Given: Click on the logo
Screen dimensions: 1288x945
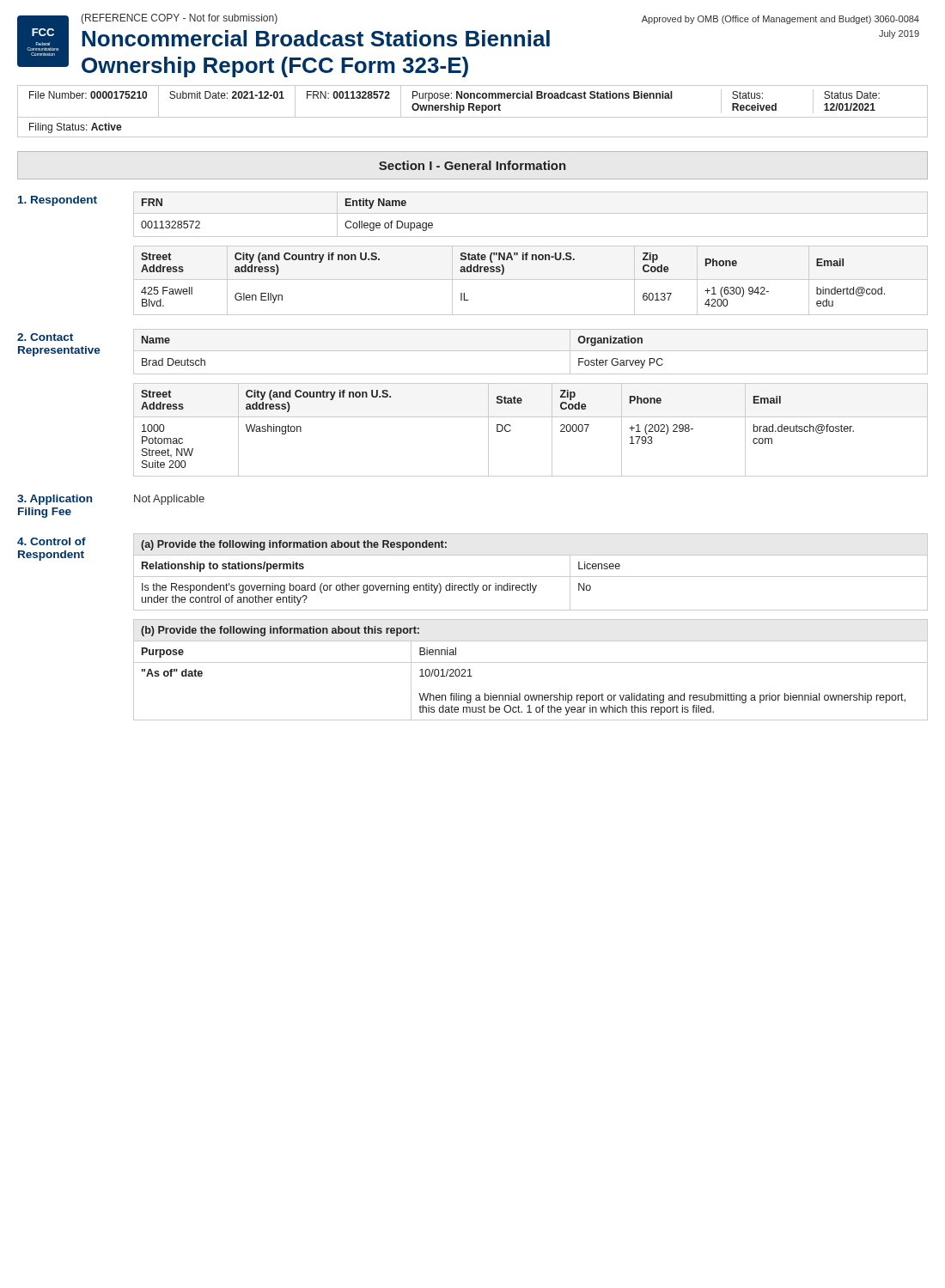Looking at the screenshot, I should [x=43, y=43].
